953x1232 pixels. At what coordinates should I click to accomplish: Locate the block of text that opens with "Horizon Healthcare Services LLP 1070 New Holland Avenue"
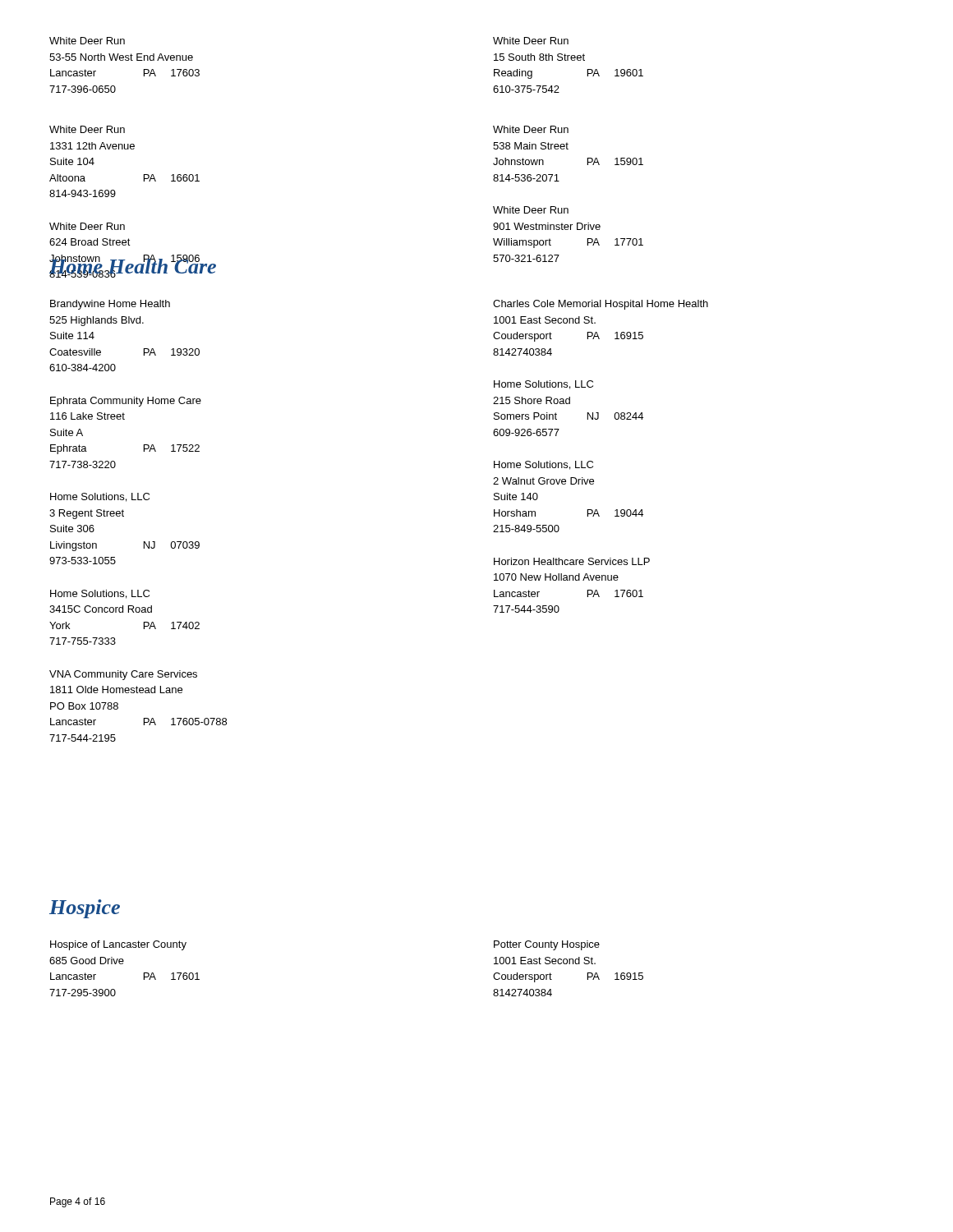(x=572, y=561)
